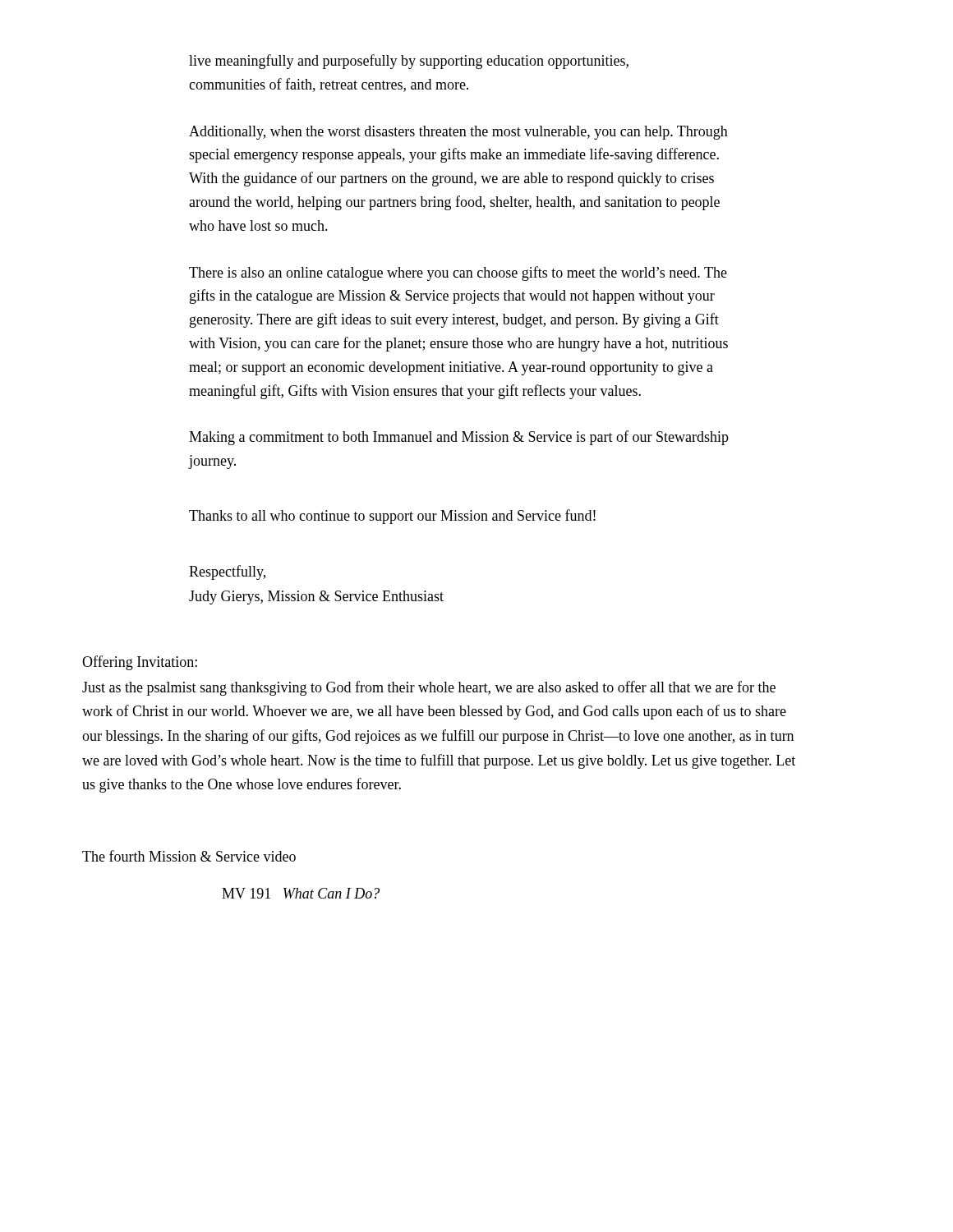Select the element starting "The fourth Mission & Service"
953x1232 pixels.
click(x=189, y=857)
